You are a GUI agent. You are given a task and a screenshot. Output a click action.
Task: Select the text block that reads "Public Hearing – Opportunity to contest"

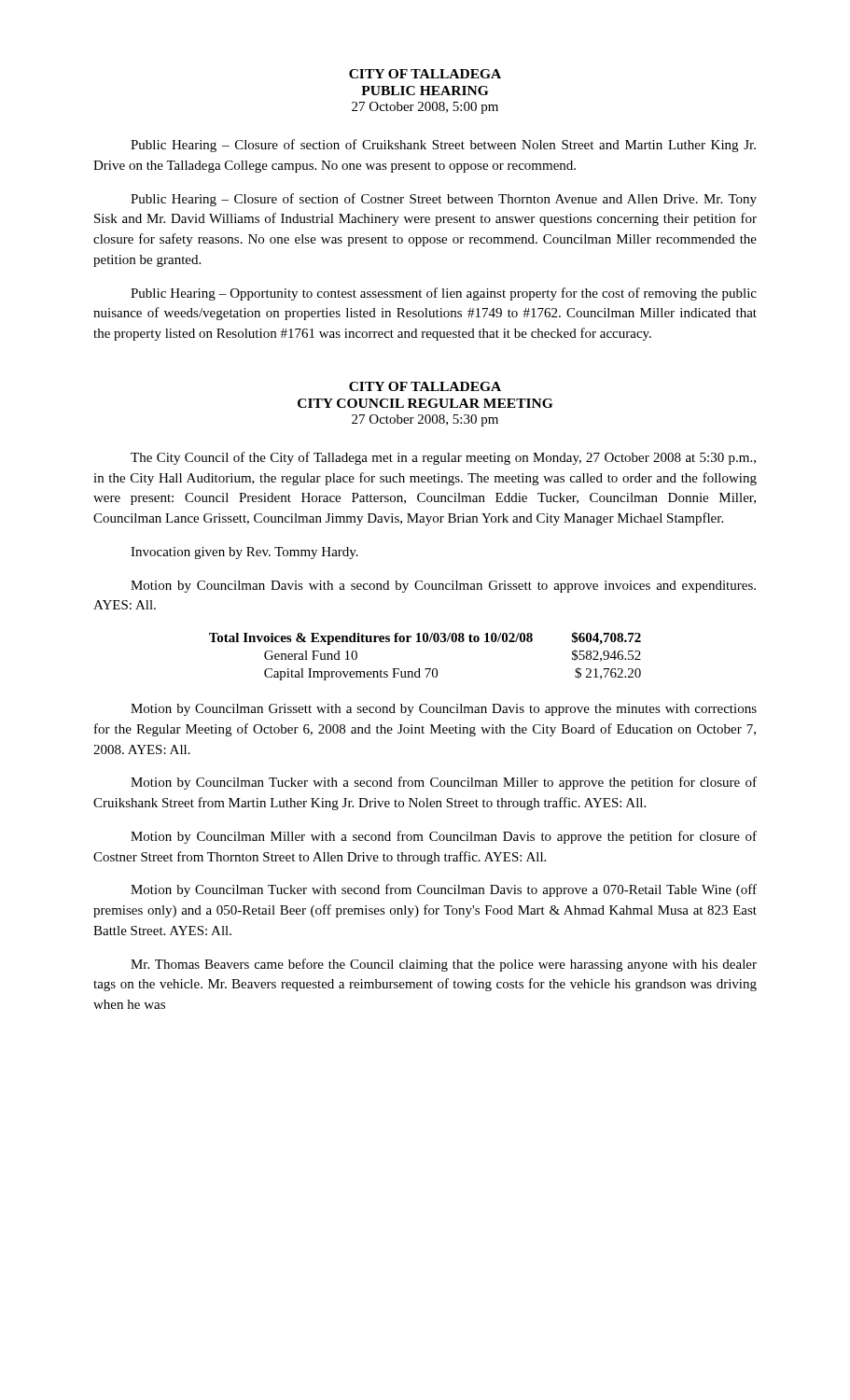(425, 313)
